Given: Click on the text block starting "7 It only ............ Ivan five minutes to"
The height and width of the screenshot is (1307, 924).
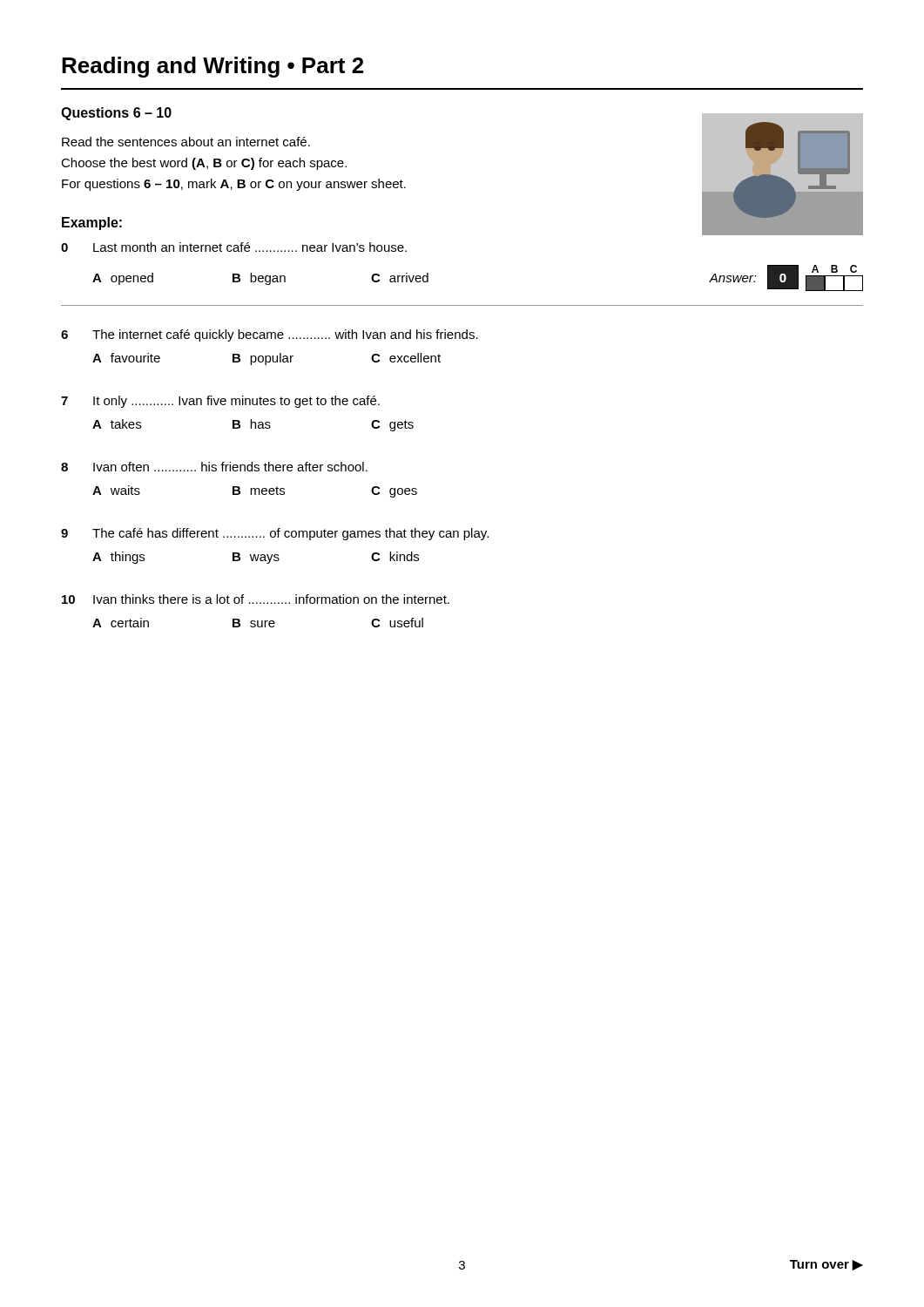Looking at the screenshot, I should pyautogui.click(x=220, y=402).
